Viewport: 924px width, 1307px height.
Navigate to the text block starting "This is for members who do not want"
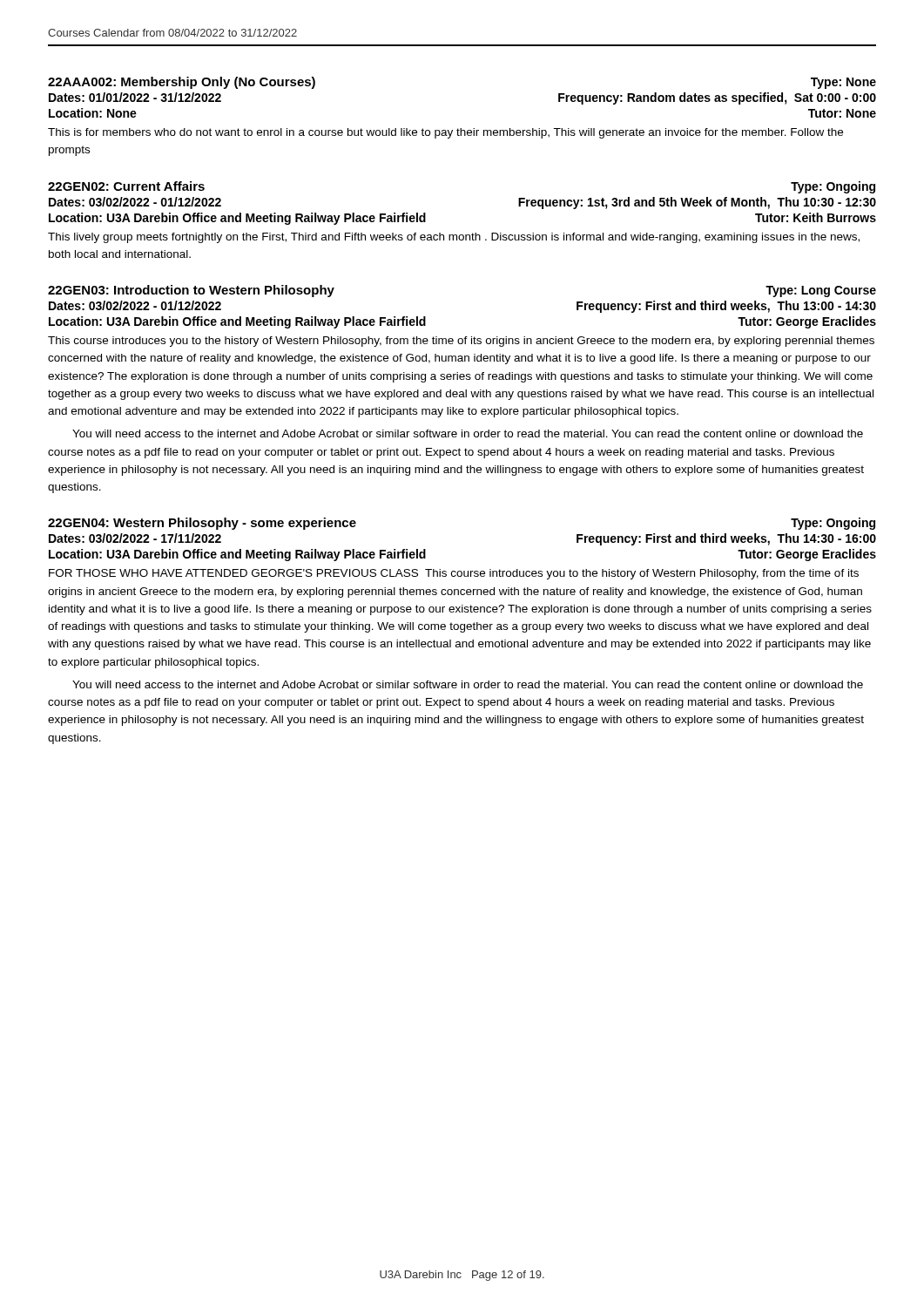pos(462,141)
